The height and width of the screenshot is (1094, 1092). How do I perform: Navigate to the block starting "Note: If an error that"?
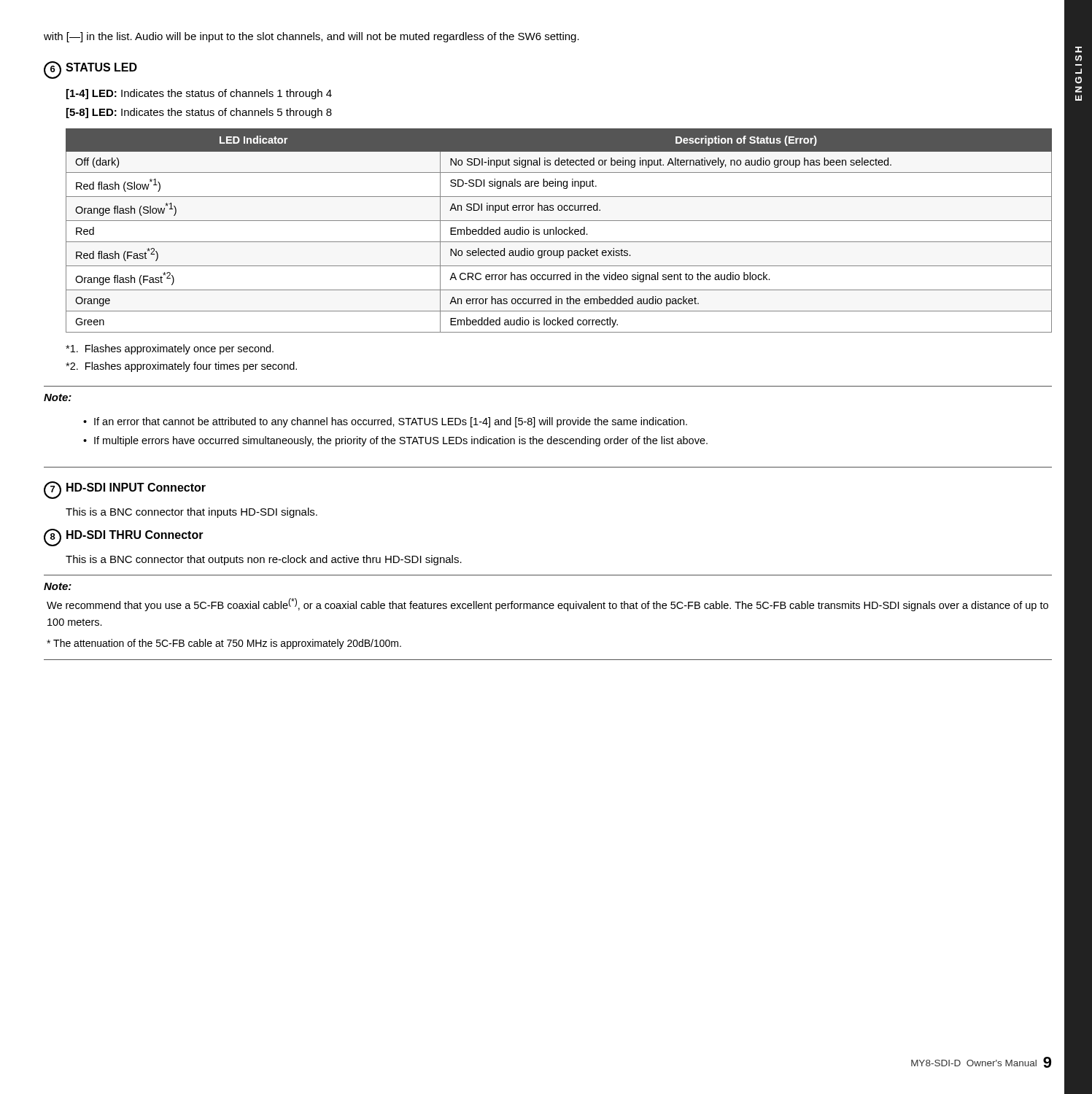548,420
